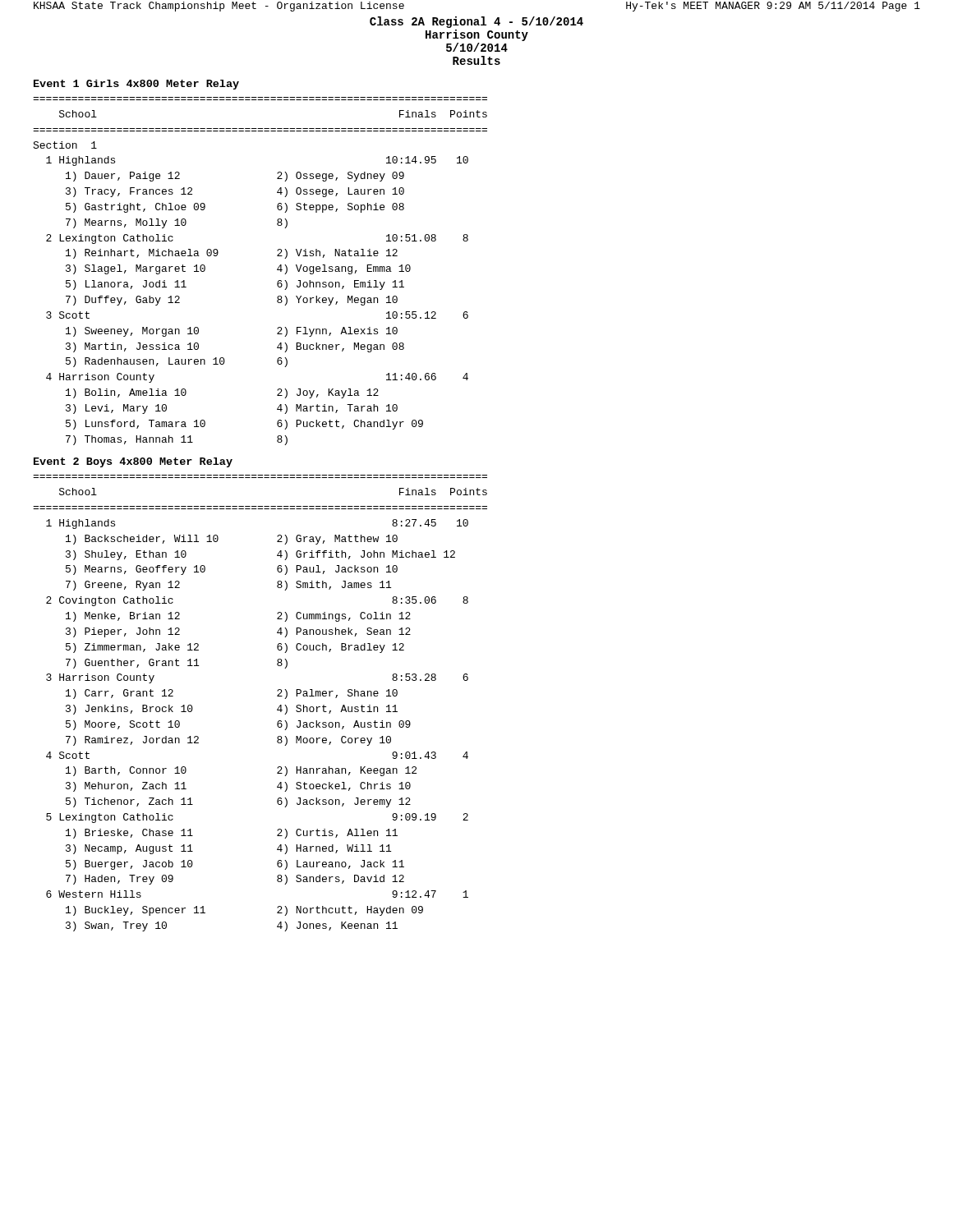Viewport: 953px width, 1232px height.
Task: Select the section header that says "Event 2 Boys 4x800 Meter"
Action: click(133, 462)
